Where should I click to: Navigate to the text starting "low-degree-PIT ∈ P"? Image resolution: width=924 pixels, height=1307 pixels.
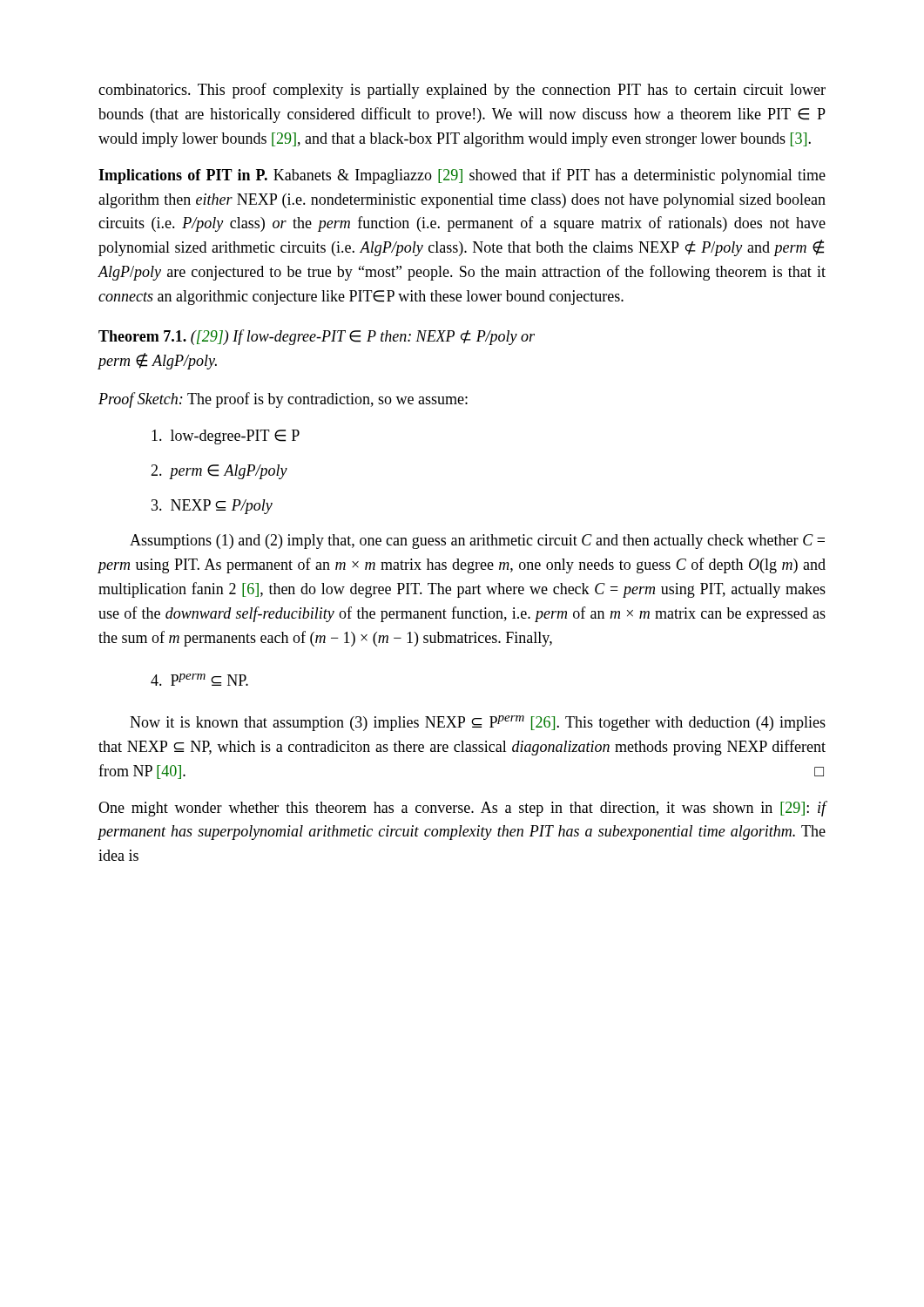click(x=226, y=437)
